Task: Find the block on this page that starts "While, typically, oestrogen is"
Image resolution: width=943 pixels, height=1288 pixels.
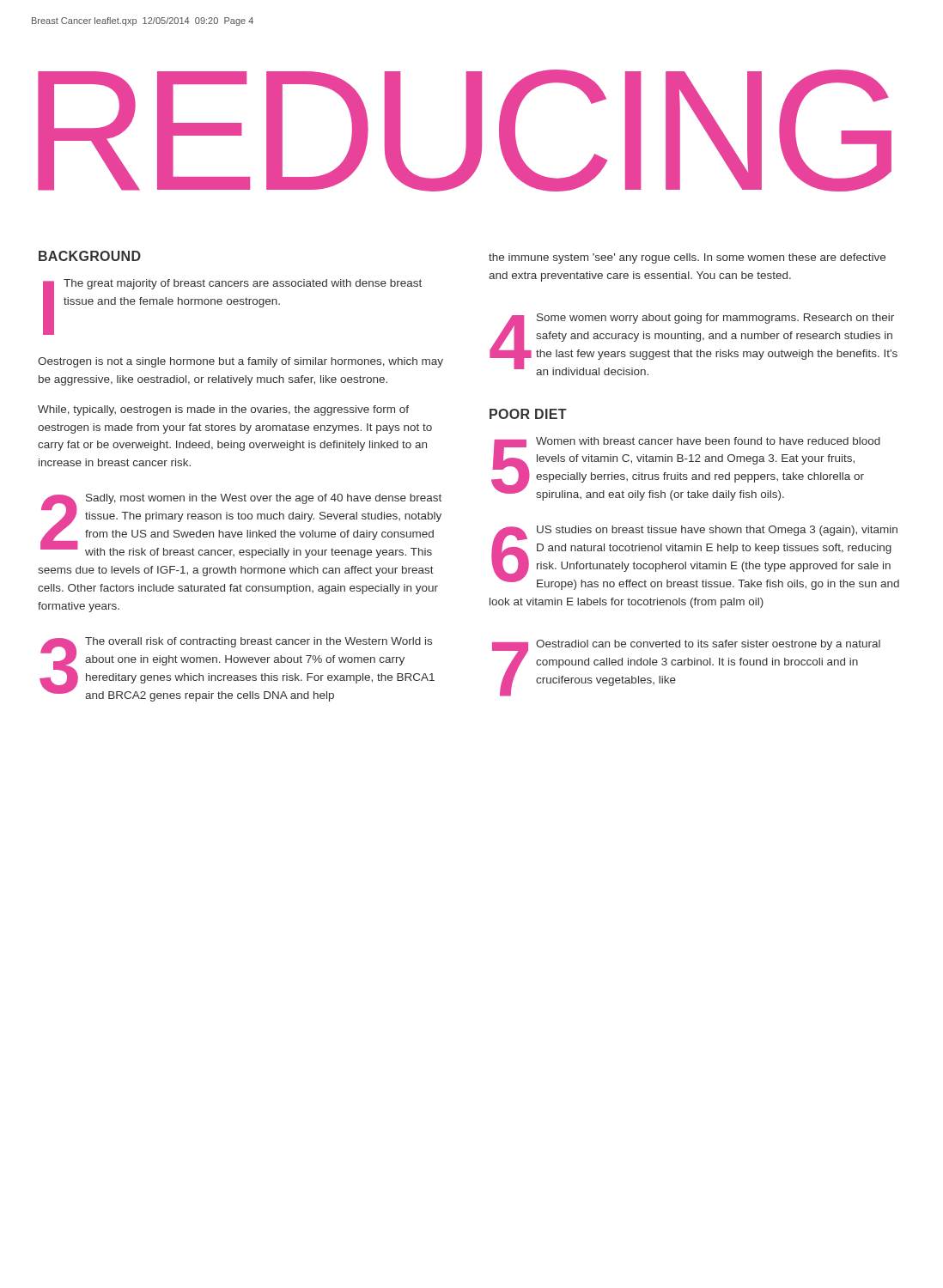Action: coord(235,436)
